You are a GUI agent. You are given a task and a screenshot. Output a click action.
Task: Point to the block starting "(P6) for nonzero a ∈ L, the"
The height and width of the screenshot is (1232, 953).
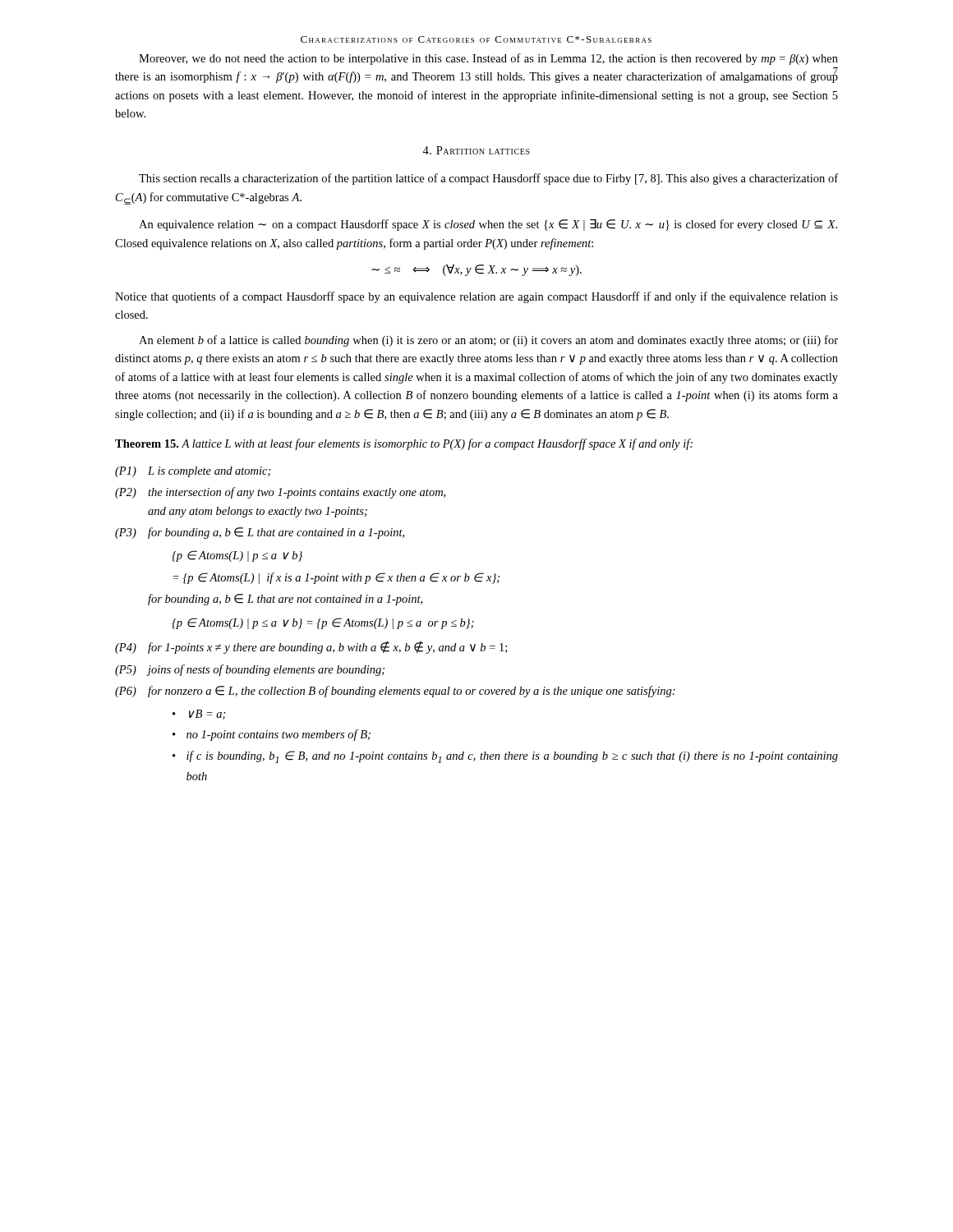coord(395,692)
